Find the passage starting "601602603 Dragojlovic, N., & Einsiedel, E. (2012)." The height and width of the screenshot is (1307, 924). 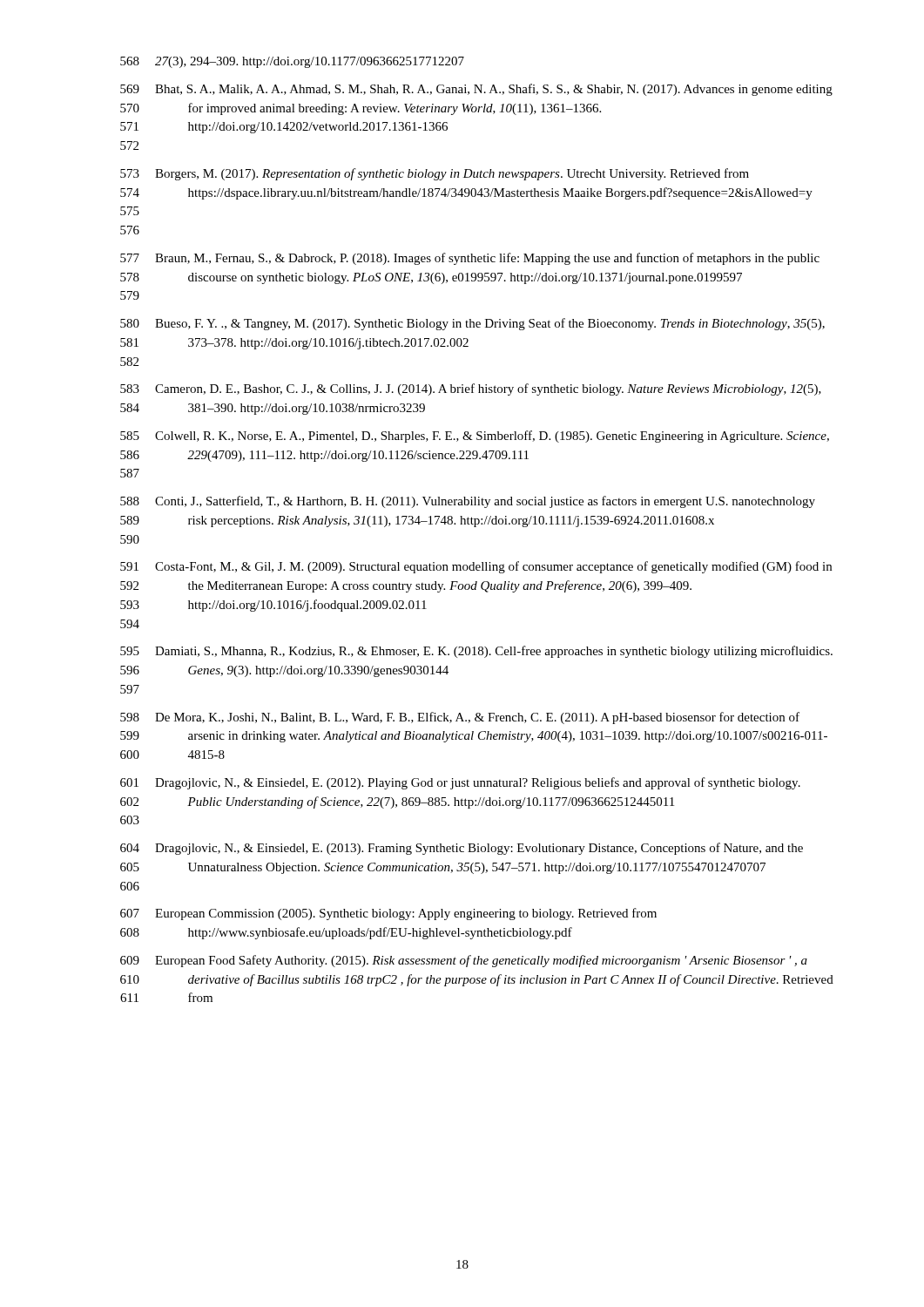coord(462,802)
